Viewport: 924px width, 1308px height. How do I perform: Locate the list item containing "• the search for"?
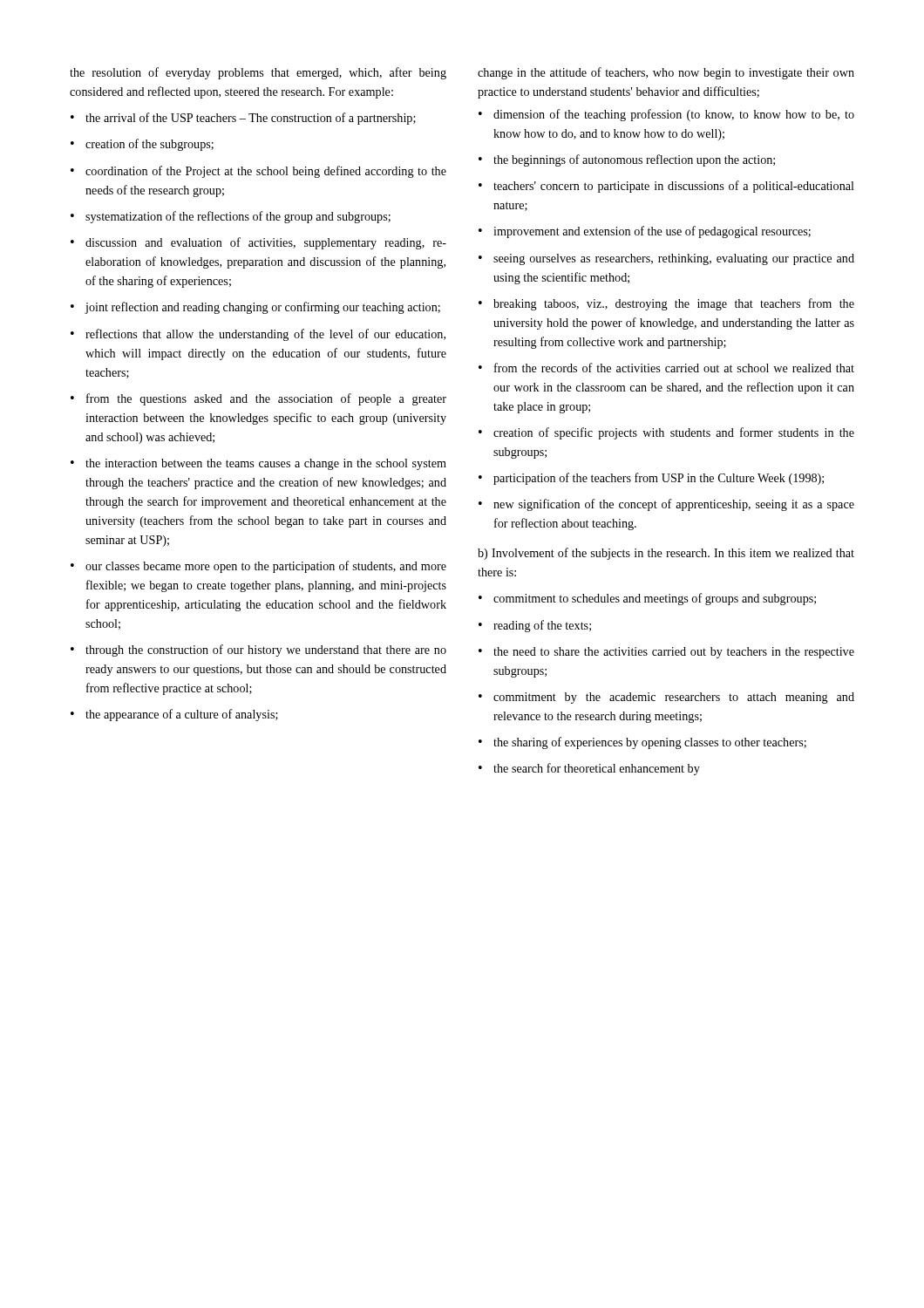tap(666, 769)
